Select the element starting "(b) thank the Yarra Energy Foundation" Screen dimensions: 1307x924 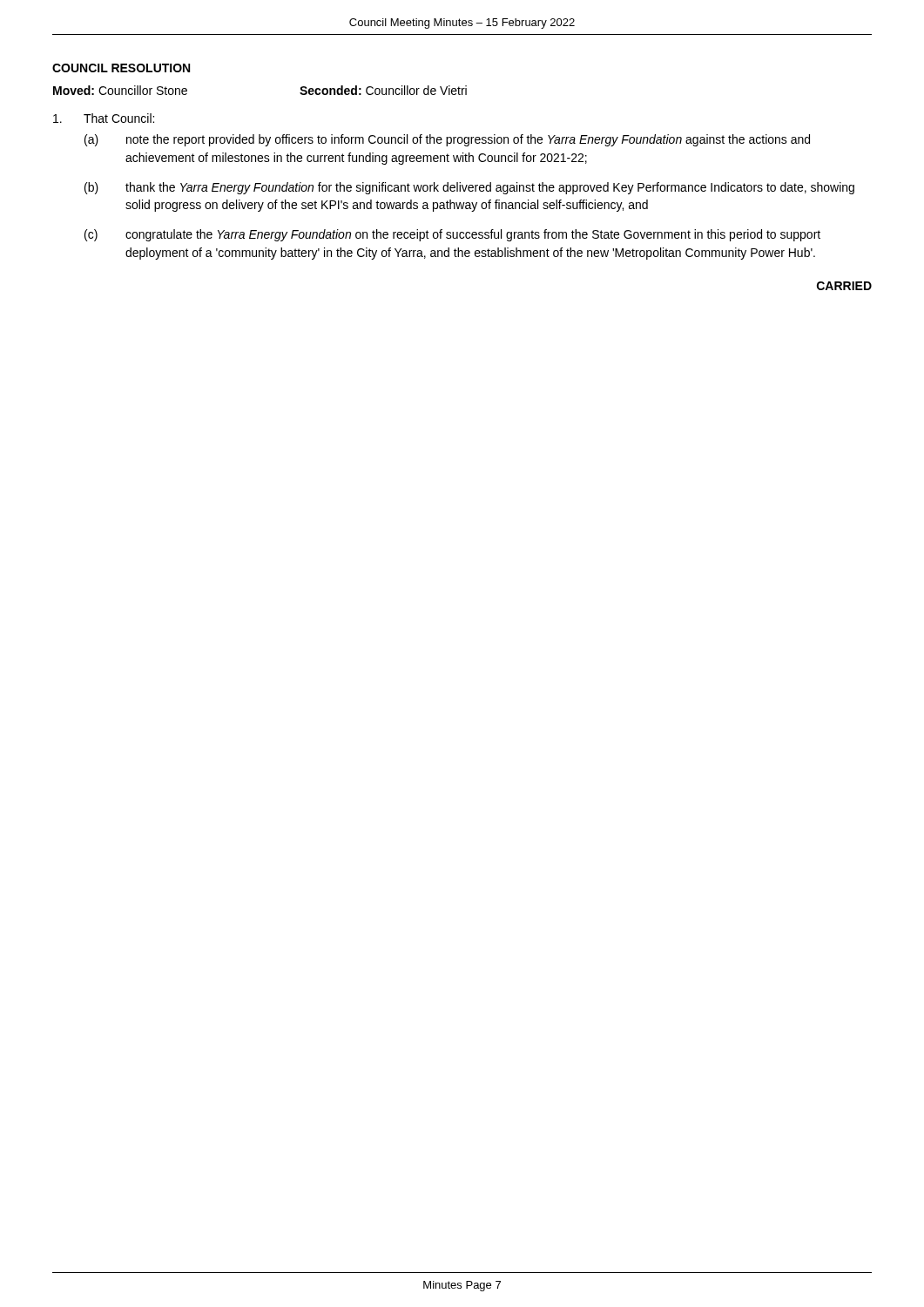coord(478,196)
